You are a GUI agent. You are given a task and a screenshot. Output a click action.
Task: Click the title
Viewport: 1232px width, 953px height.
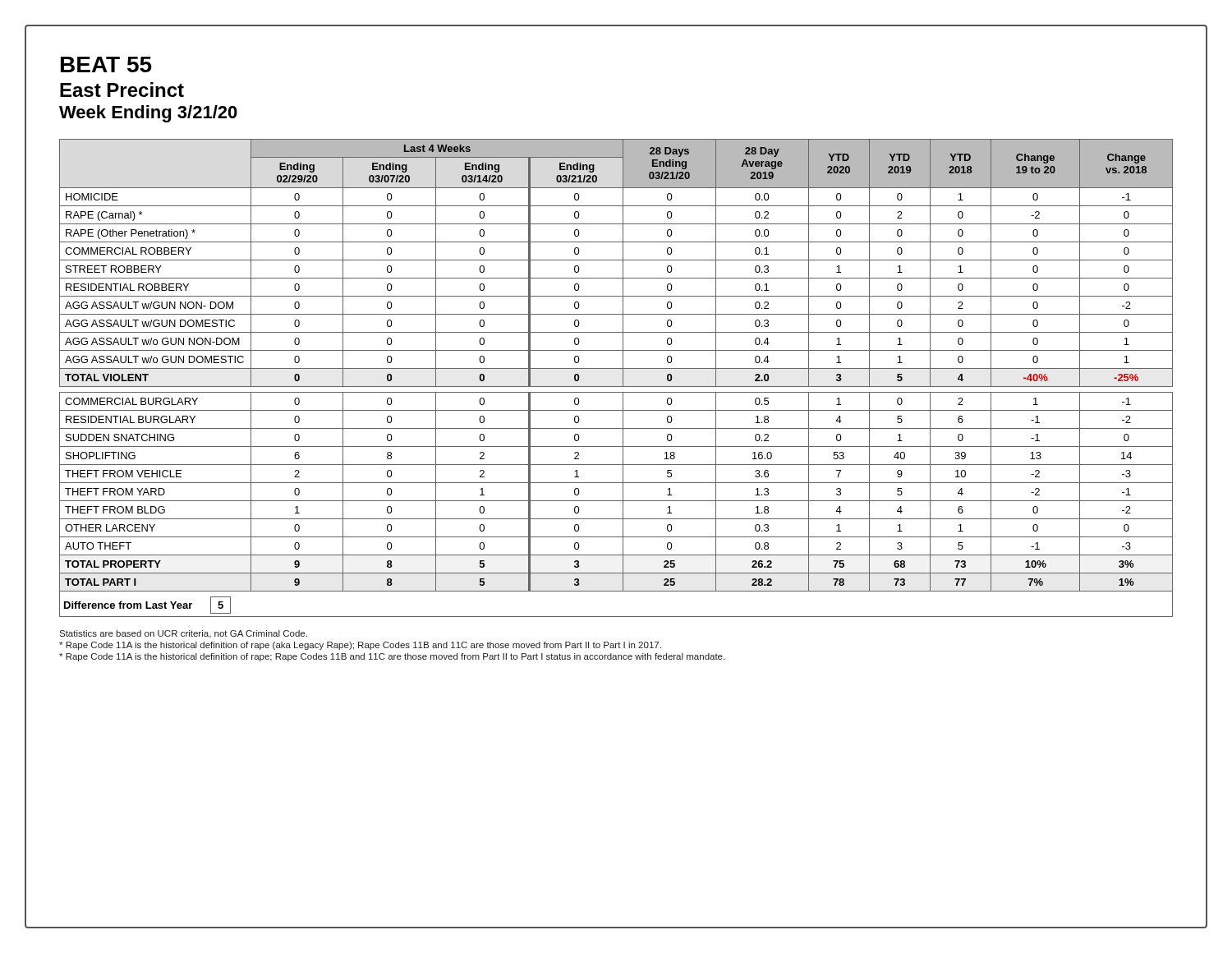[x=616, y=87]
